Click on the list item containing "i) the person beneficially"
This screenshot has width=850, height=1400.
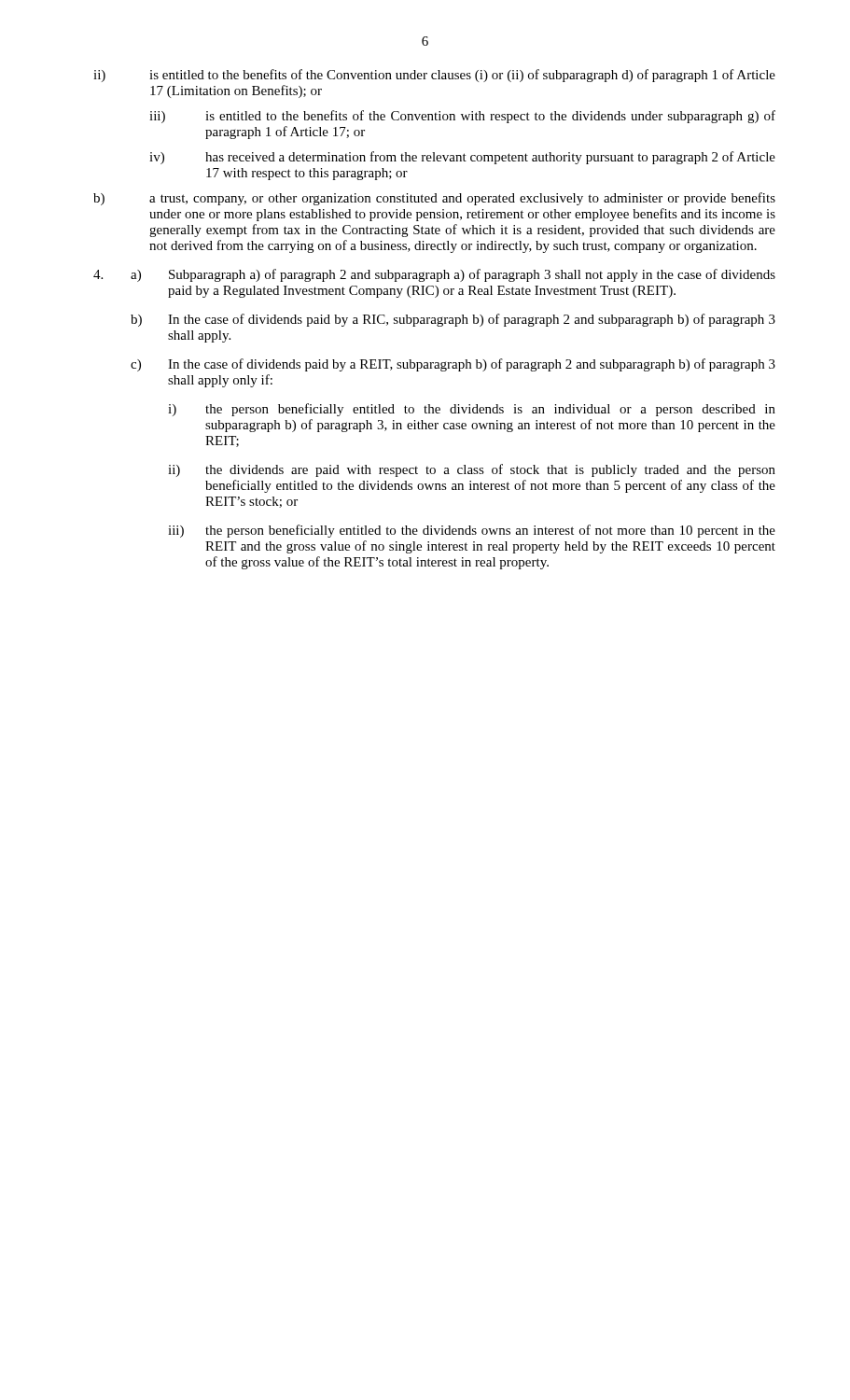pos(472,425)
